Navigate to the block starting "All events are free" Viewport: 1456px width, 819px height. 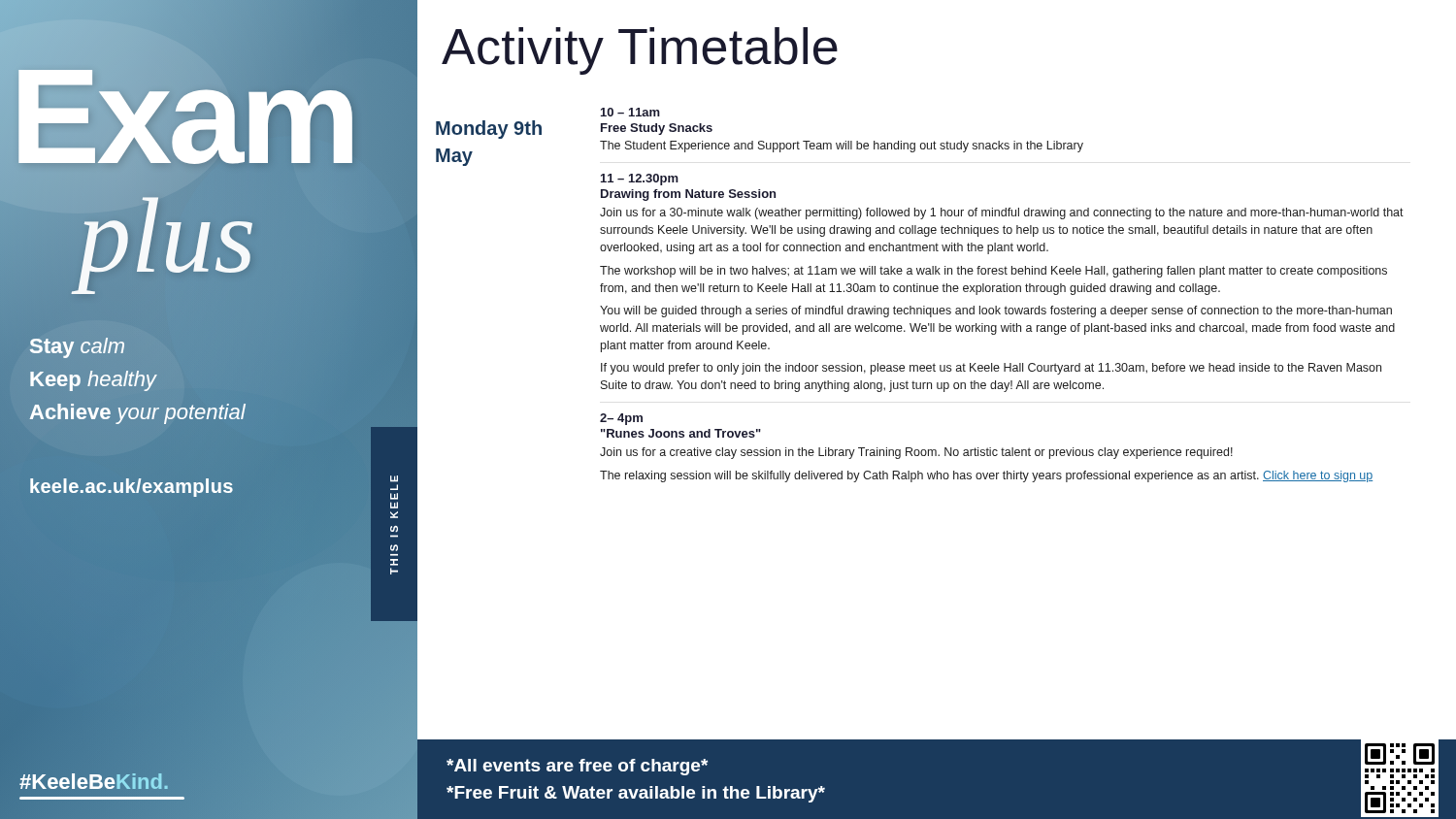coord(636,779)
